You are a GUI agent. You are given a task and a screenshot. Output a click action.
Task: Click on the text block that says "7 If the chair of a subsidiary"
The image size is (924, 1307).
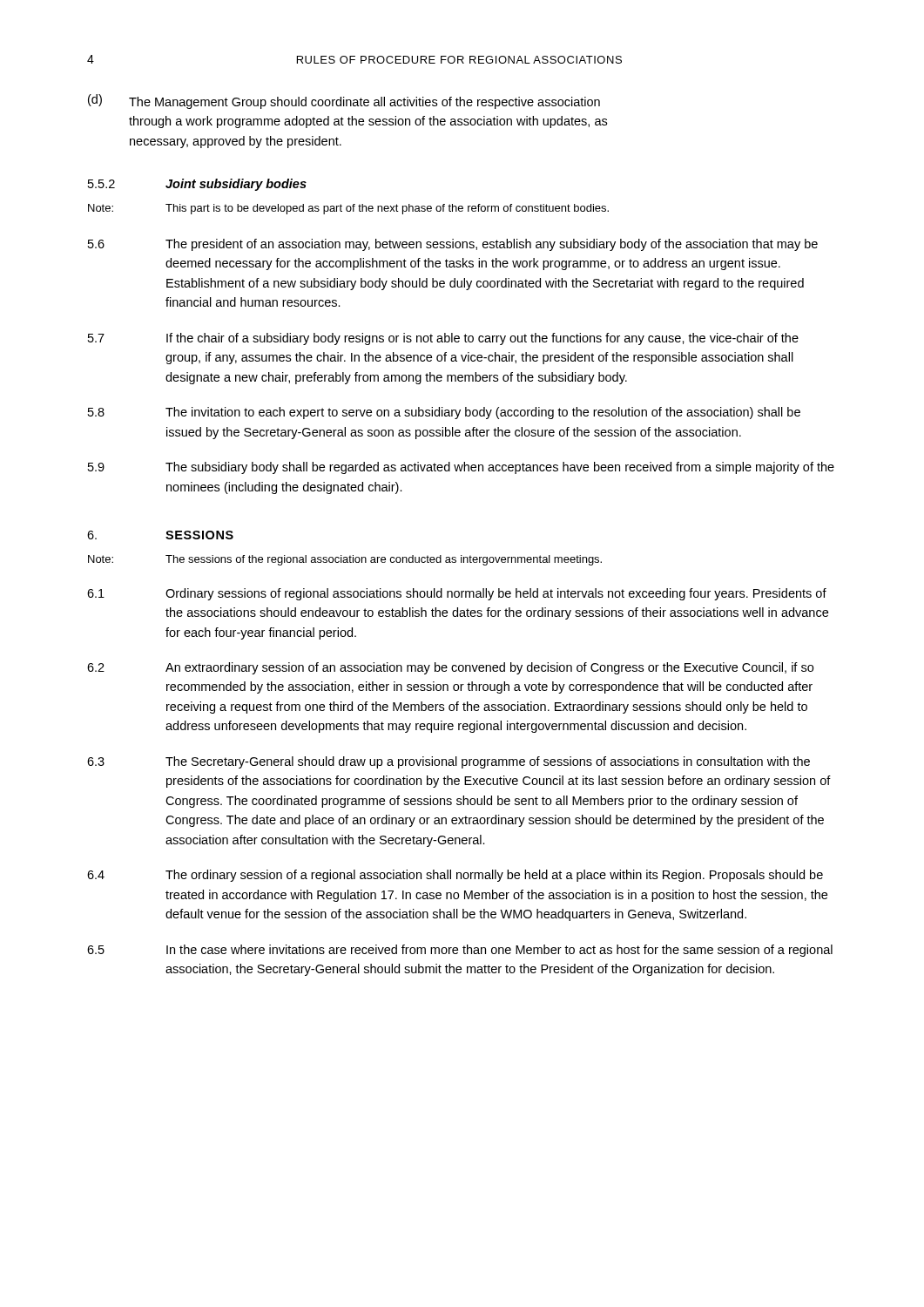462,358
